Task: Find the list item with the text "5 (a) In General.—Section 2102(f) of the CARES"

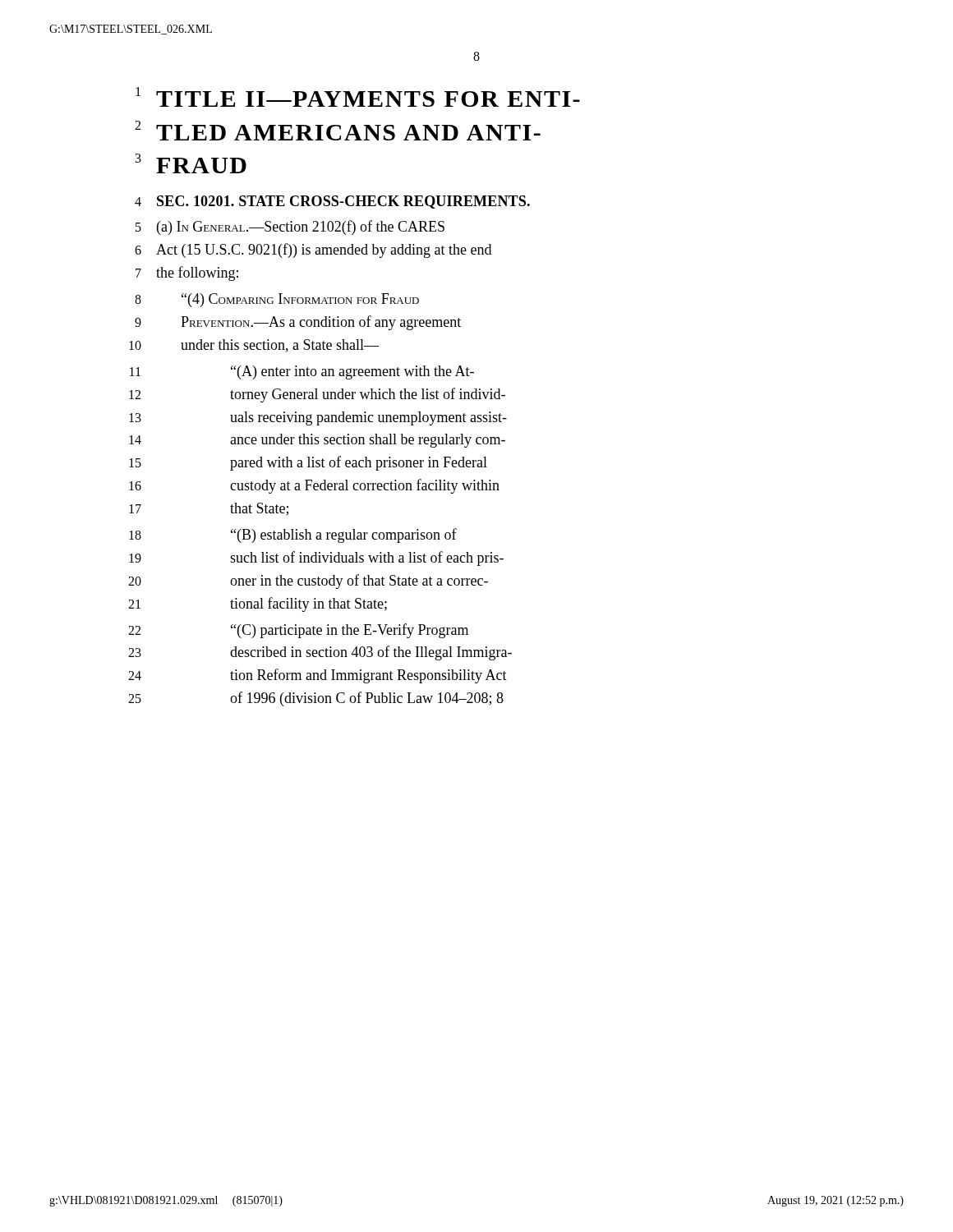Action: coord(493,251)
